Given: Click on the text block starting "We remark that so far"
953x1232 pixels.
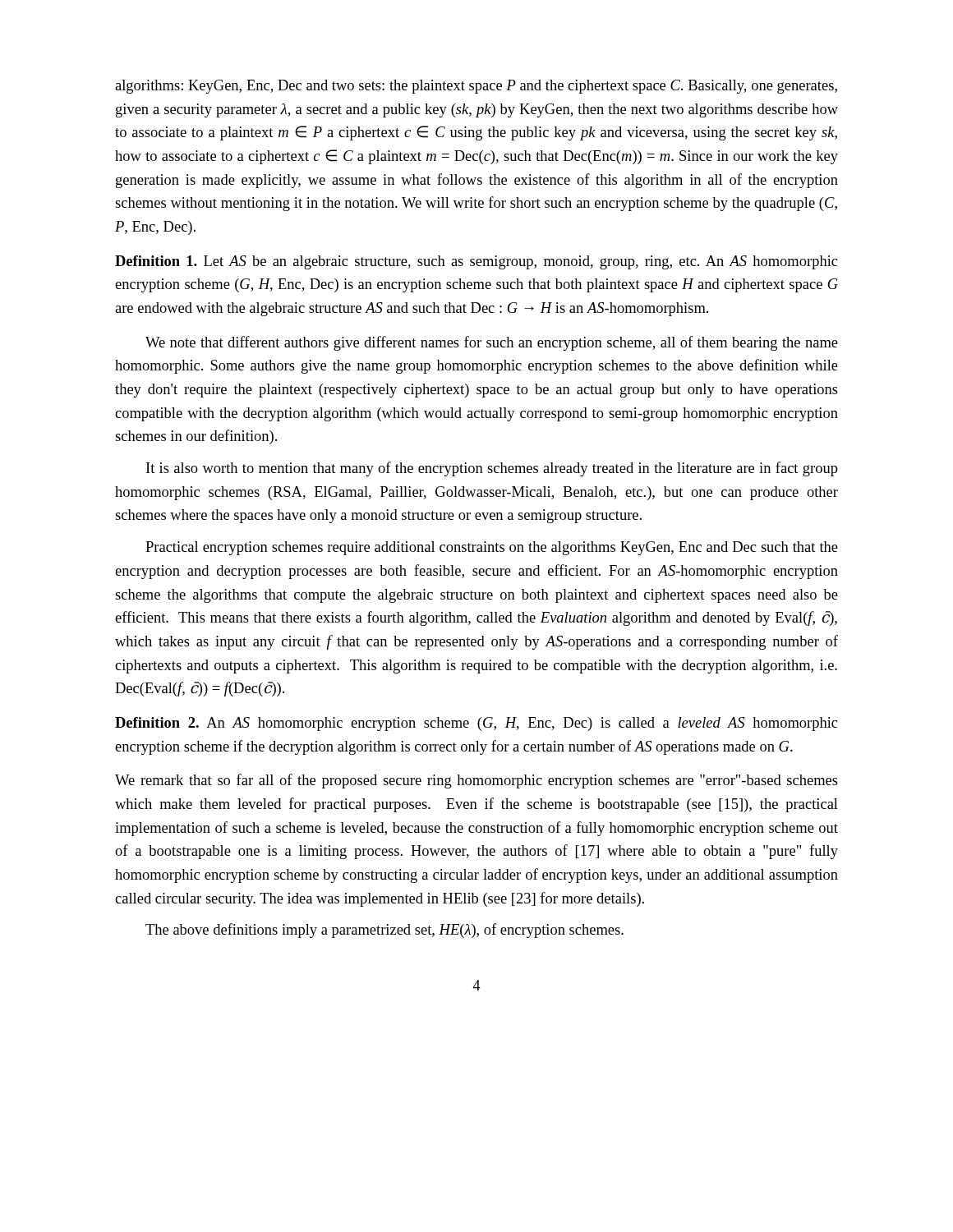Looking at the screenshot, I should [x=476, y=840].
